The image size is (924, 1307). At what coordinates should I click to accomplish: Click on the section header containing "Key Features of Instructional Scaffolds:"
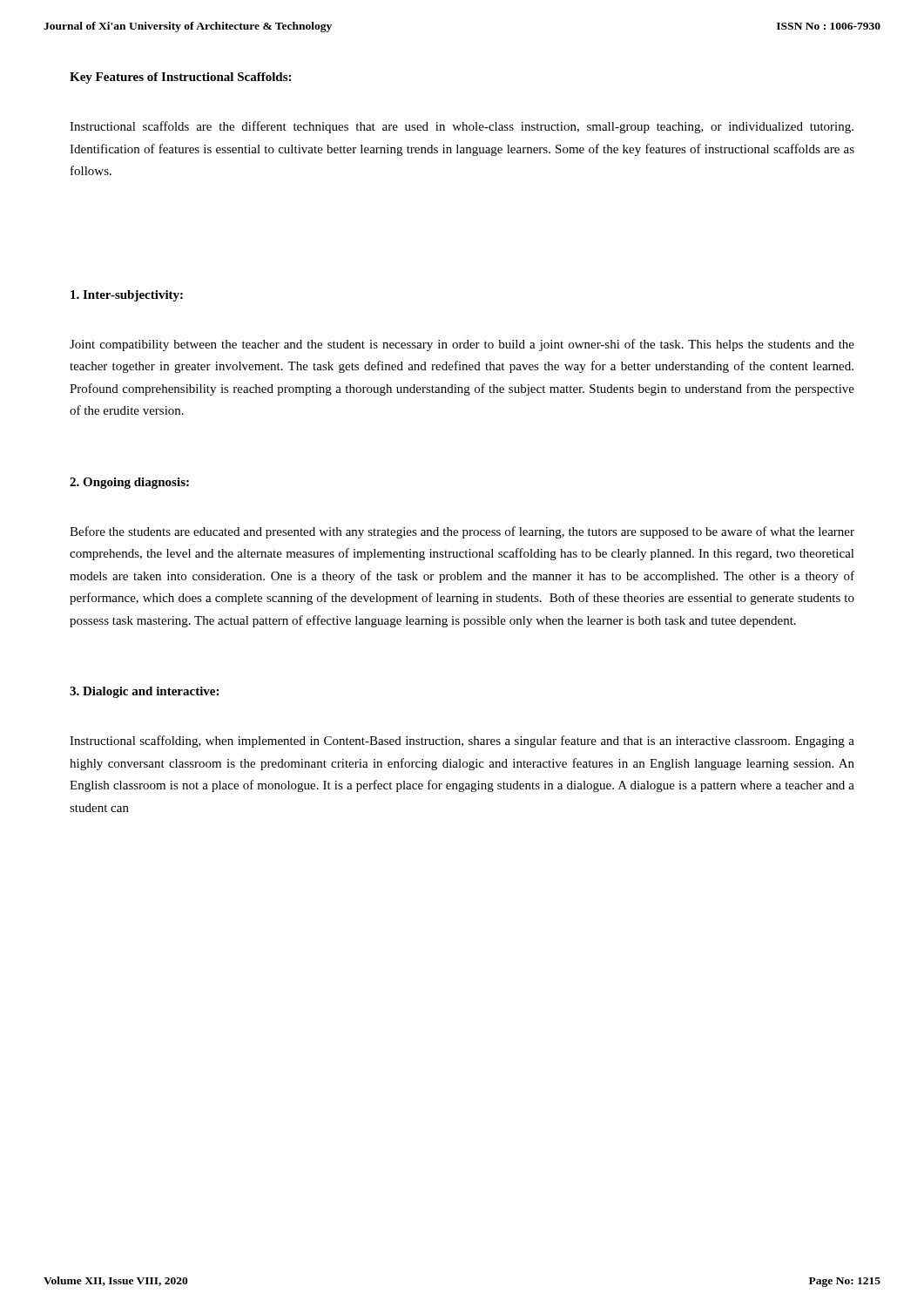pyautogui.click(x=181, y=77)
